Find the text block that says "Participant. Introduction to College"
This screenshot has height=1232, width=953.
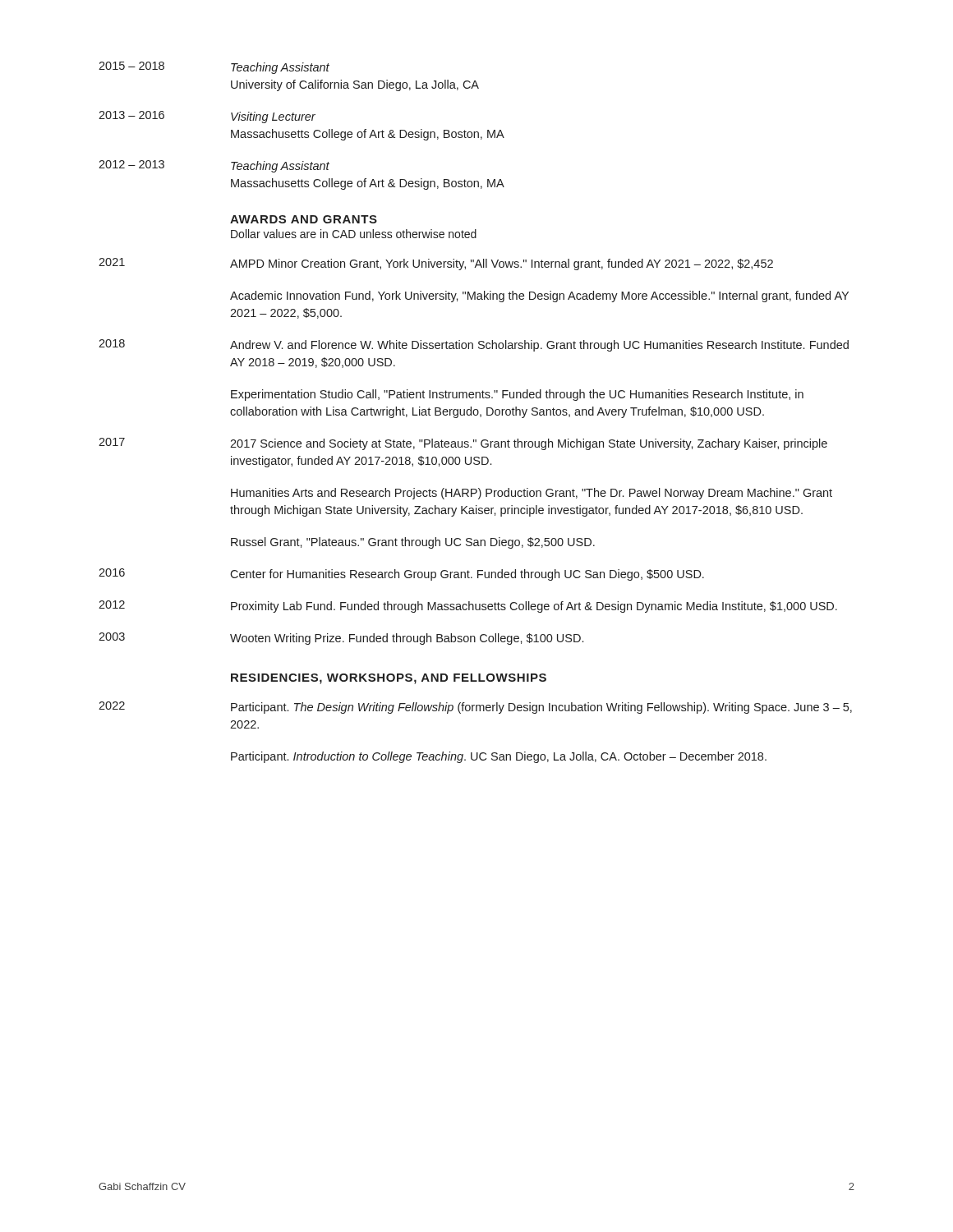(499, 757)
